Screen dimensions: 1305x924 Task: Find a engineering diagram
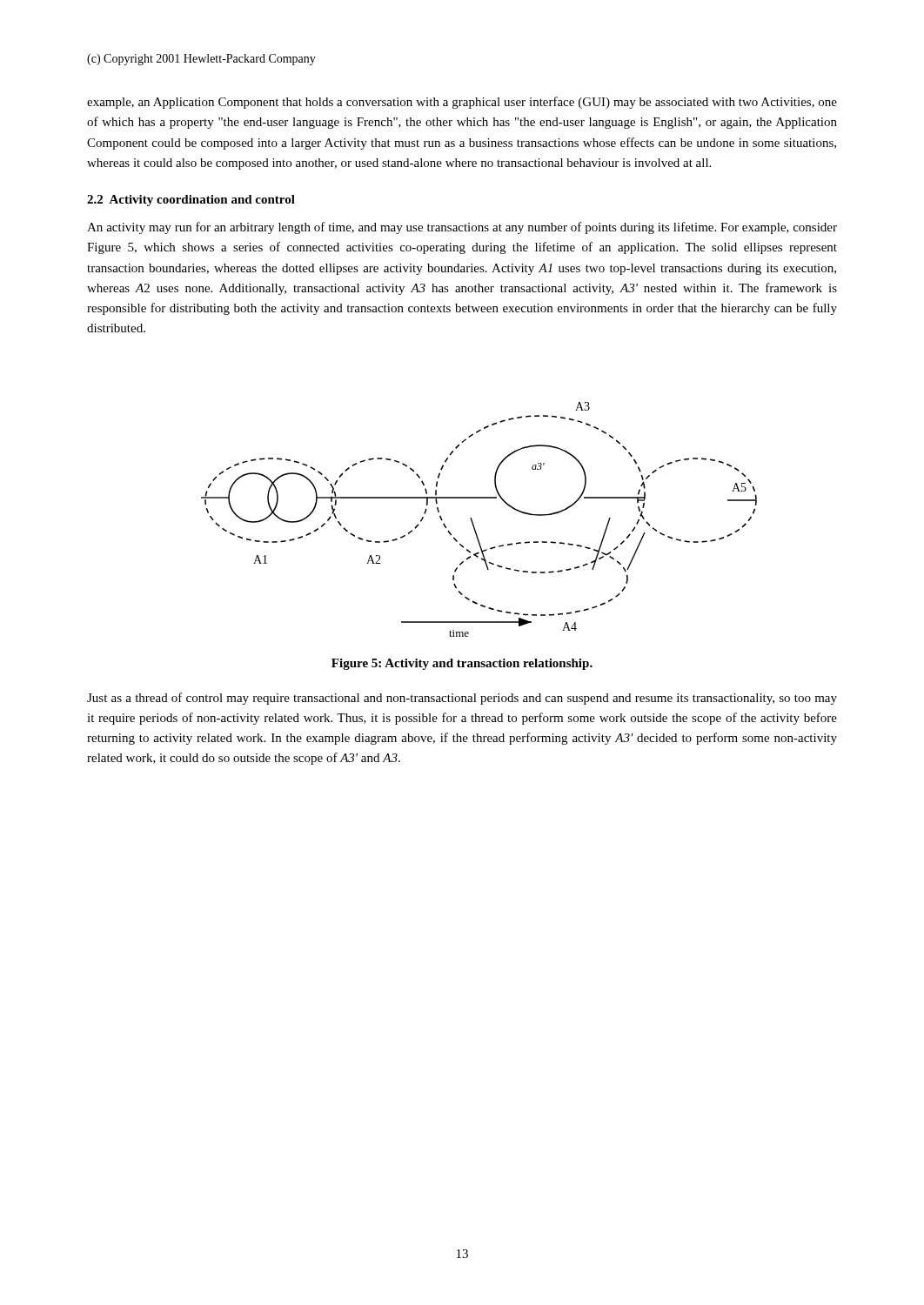point(462,506)
